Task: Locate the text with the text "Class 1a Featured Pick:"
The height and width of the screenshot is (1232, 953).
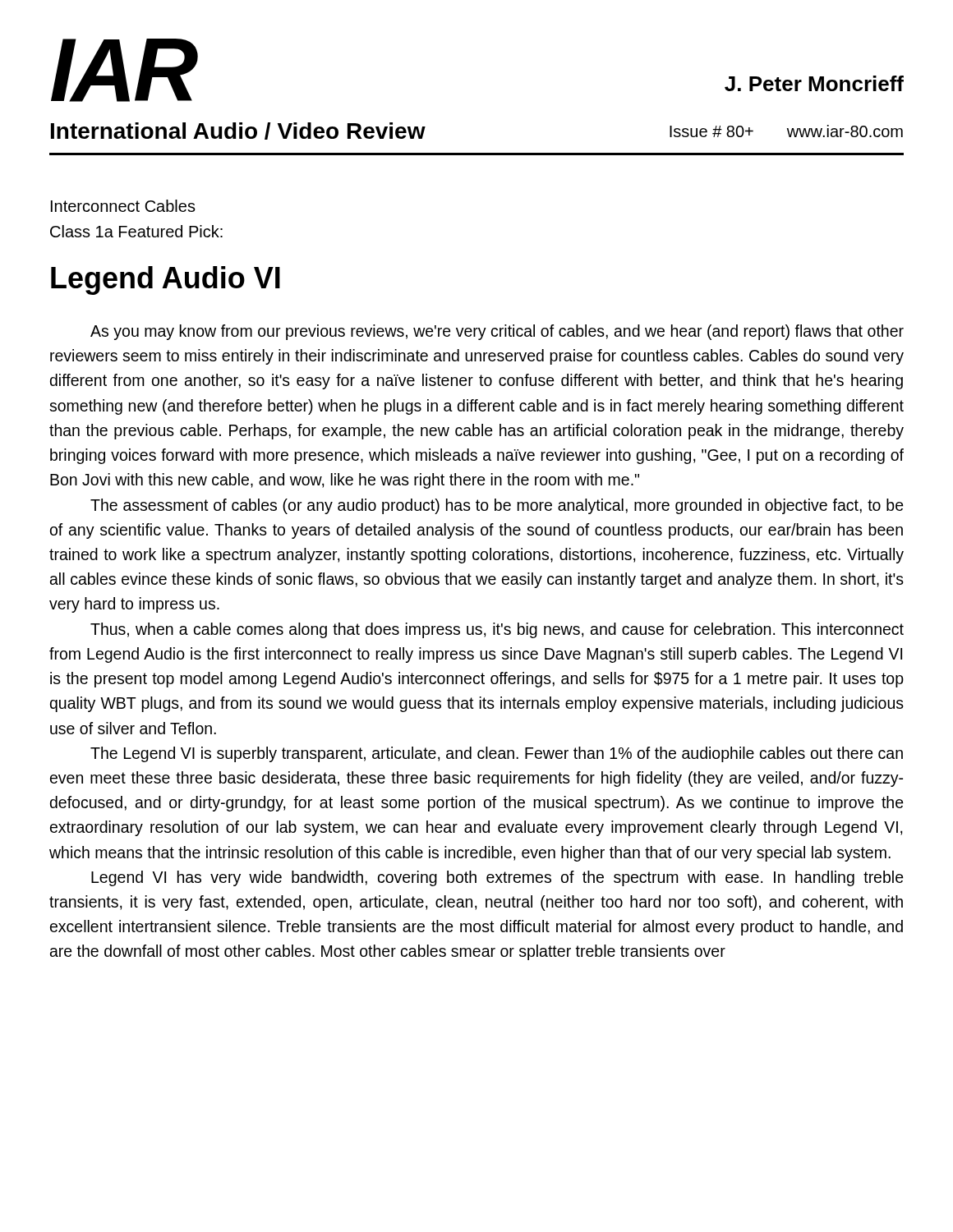Action: click(137, 232)
